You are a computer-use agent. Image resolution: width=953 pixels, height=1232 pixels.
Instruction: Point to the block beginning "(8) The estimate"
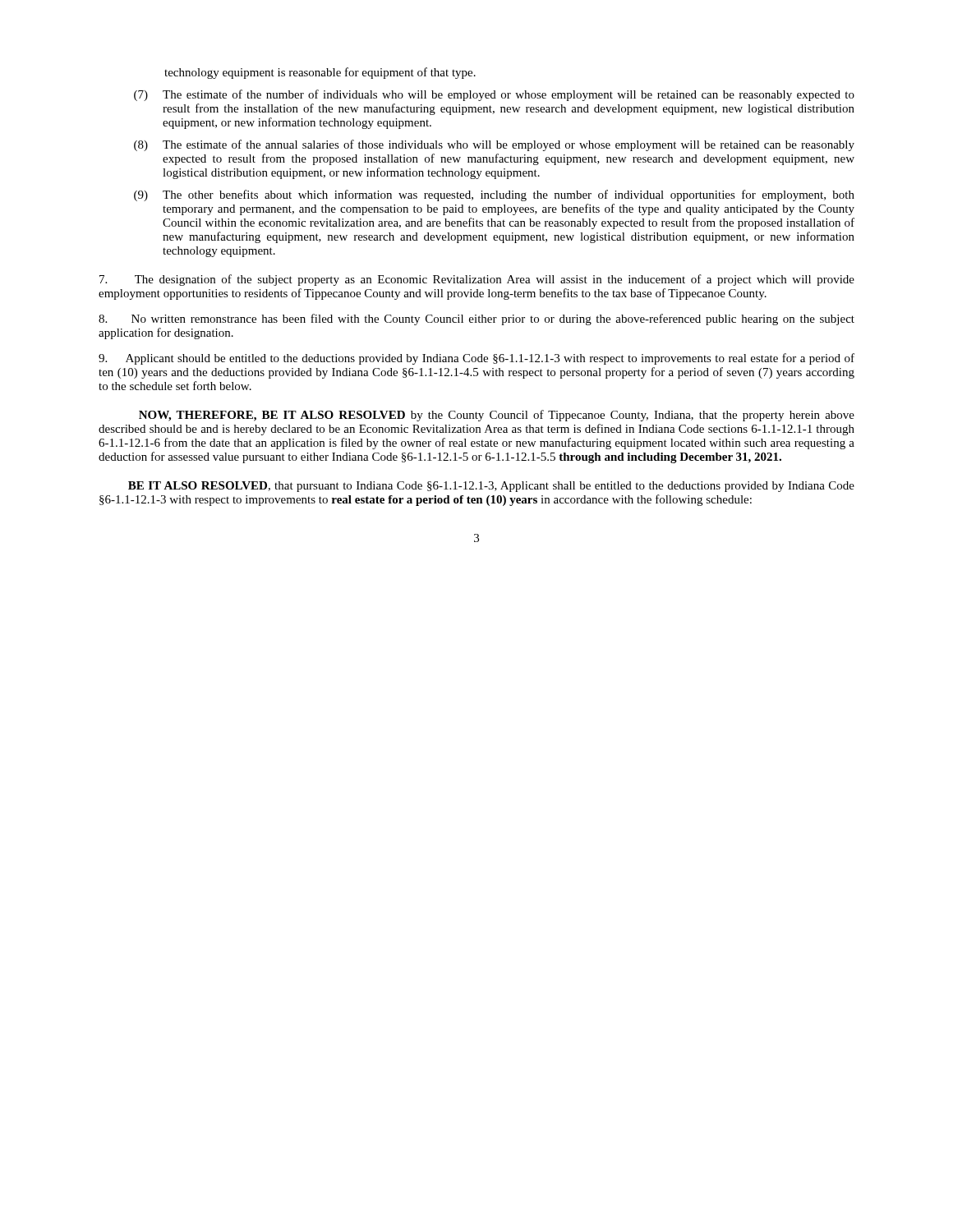pyautogui.click(x=476, y=159)
